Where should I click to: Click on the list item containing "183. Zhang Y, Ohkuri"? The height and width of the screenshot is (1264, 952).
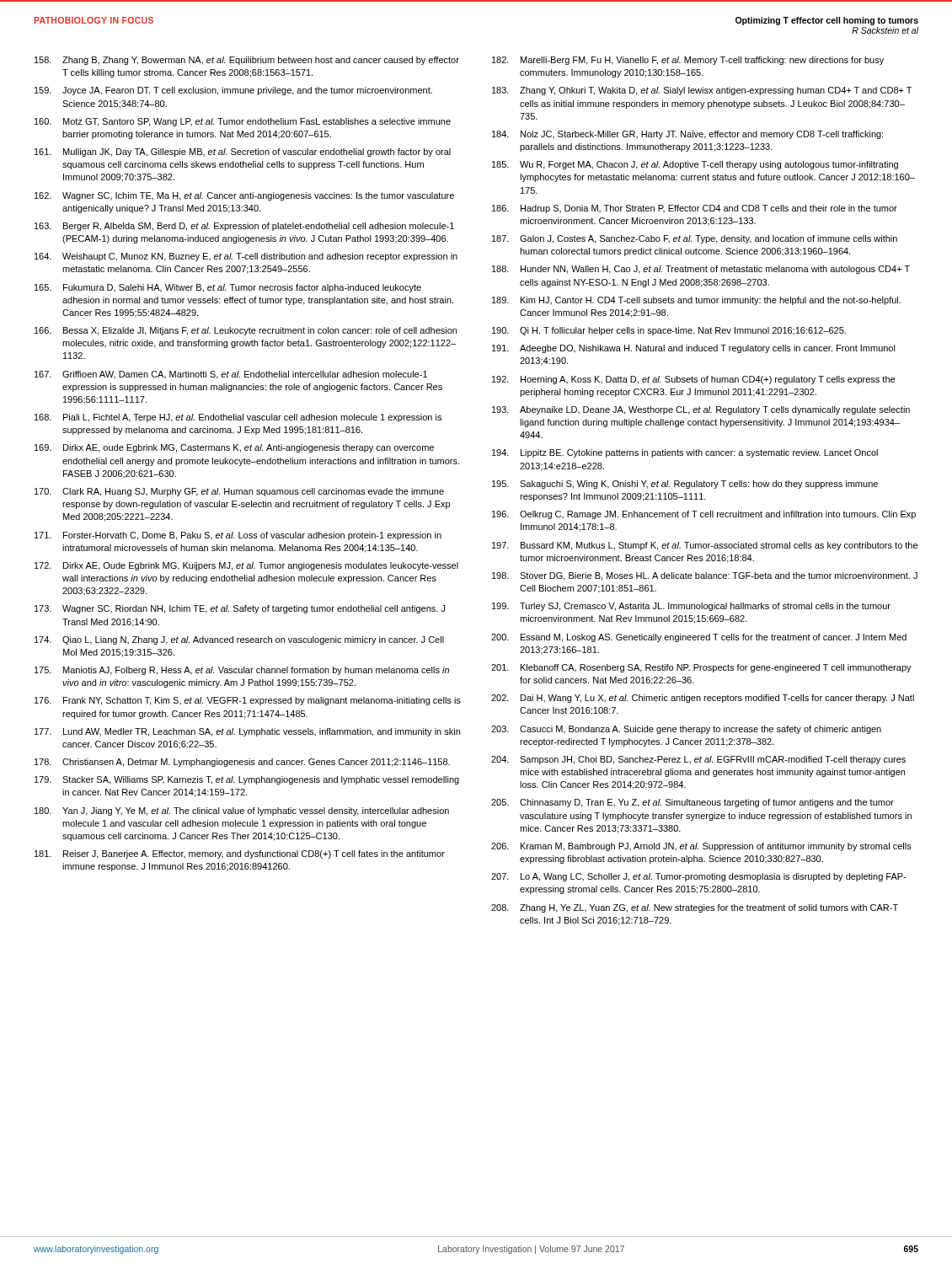[705, 104]
